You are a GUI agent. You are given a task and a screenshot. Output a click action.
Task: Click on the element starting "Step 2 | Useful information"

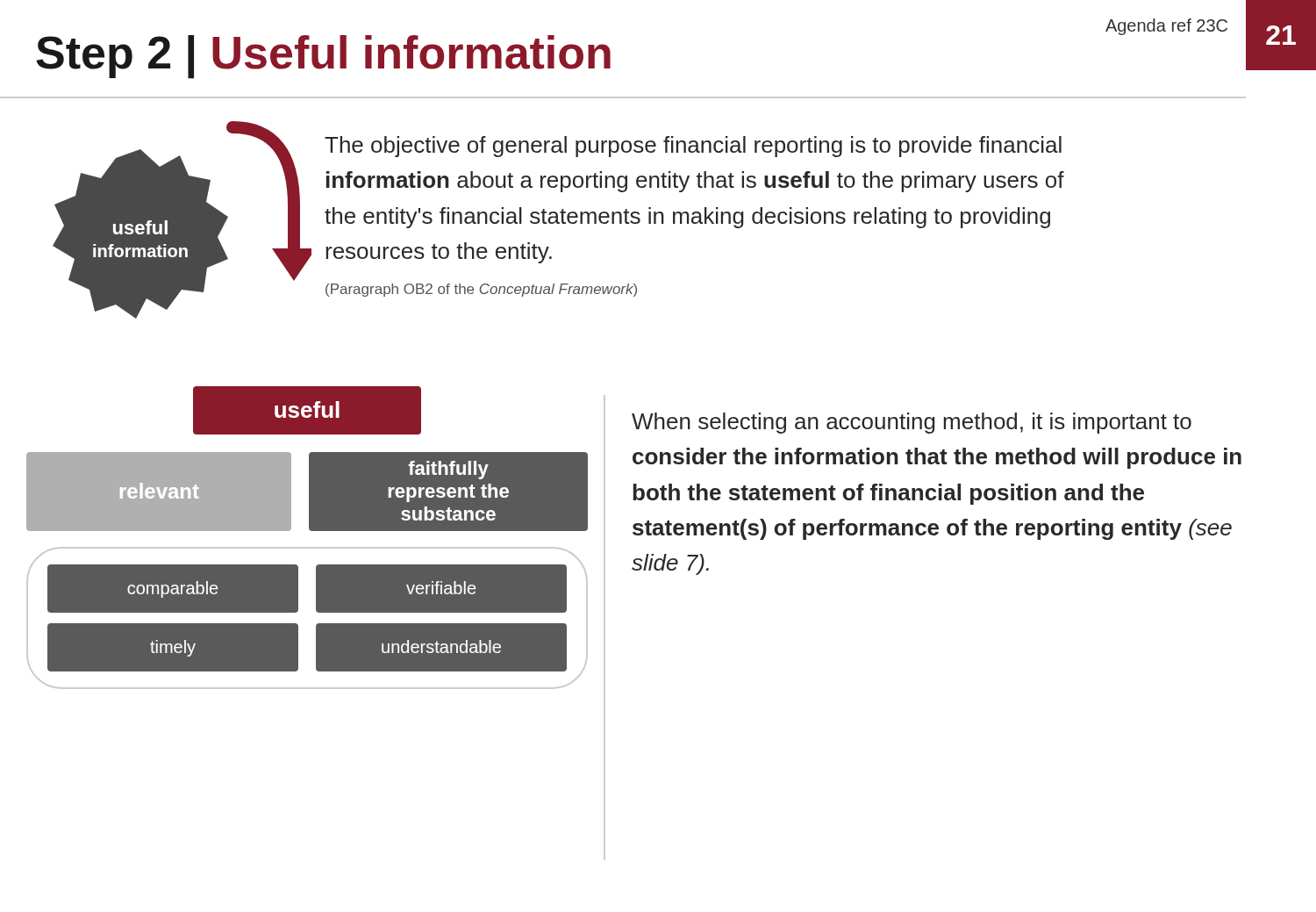click(518, 53)
